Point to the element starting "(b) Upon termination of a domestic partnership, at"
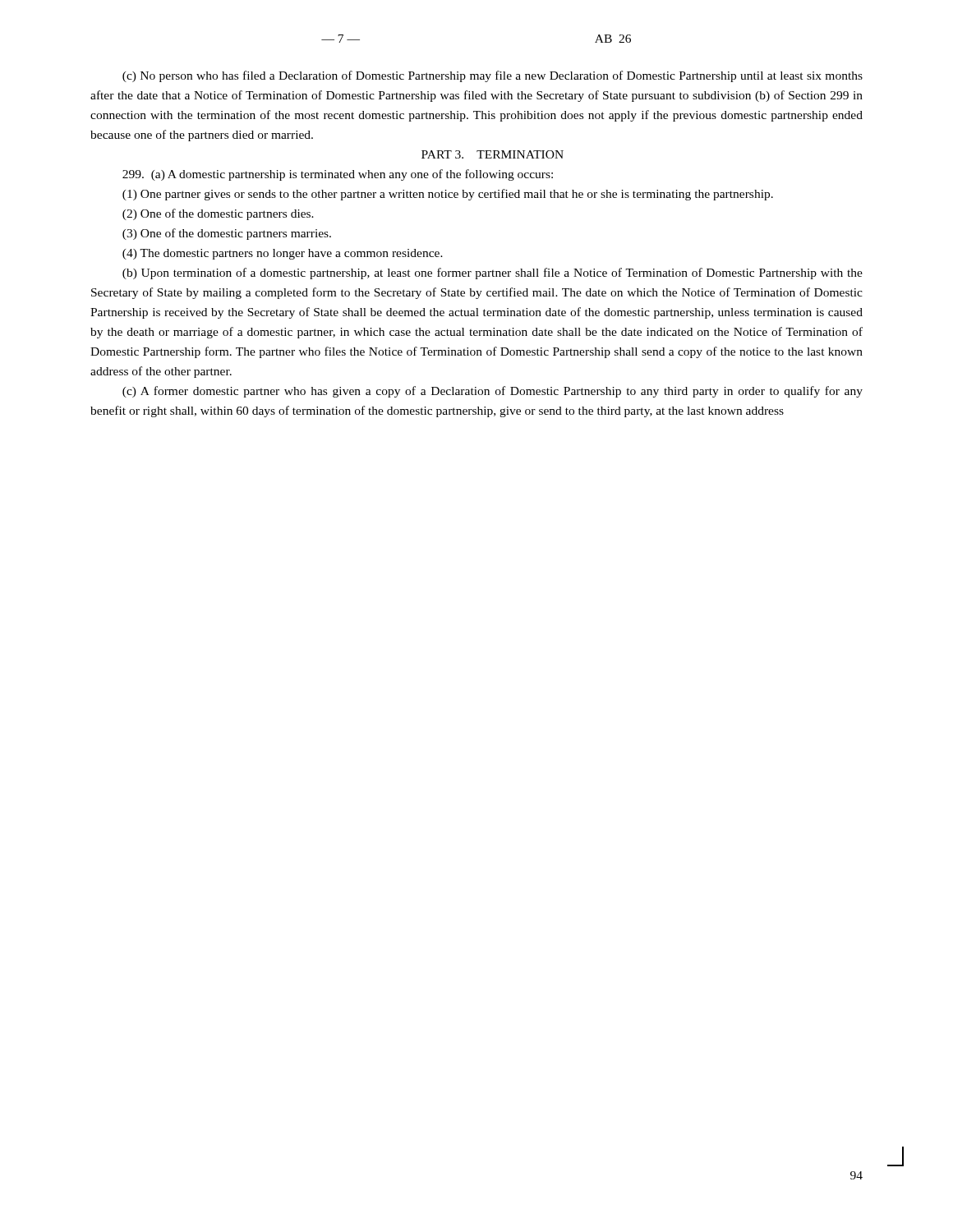 476,322
